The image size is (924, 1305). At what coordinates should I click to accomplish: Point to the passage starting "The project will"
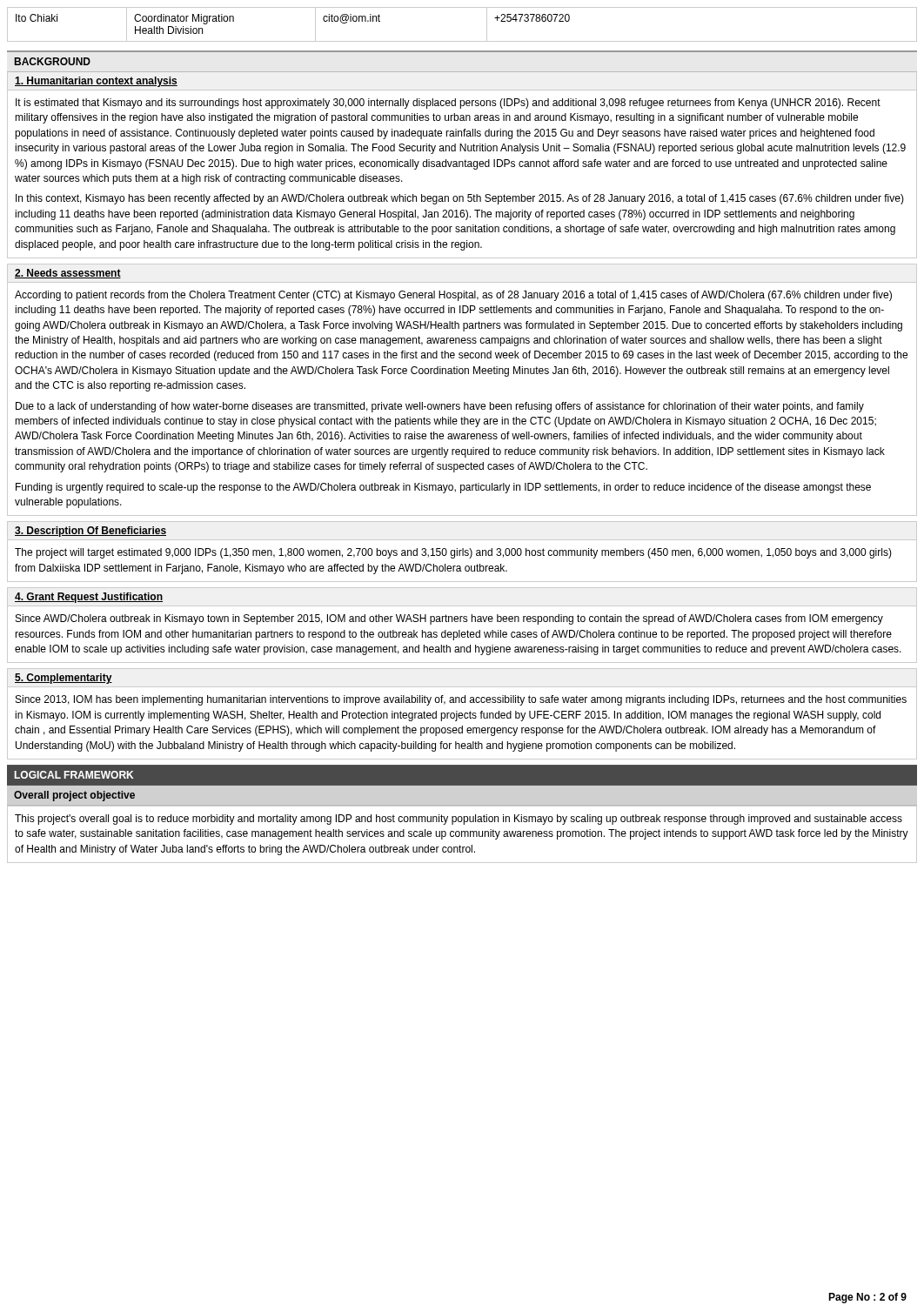[462, 561]
